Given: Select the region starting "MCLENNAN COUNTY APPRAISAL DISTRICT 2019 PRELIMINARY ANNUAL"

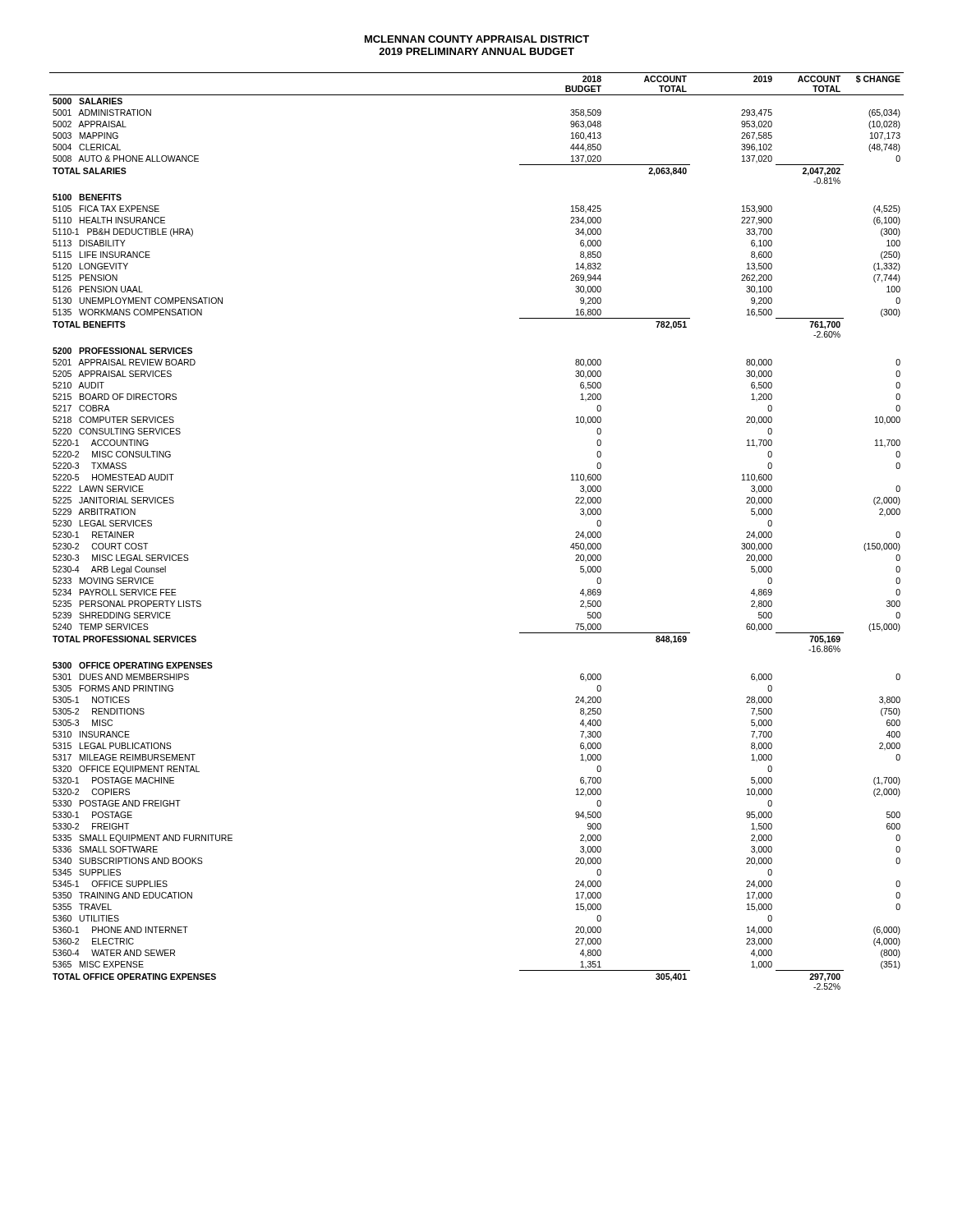Looking at the screenshot, I should (476, 45).
